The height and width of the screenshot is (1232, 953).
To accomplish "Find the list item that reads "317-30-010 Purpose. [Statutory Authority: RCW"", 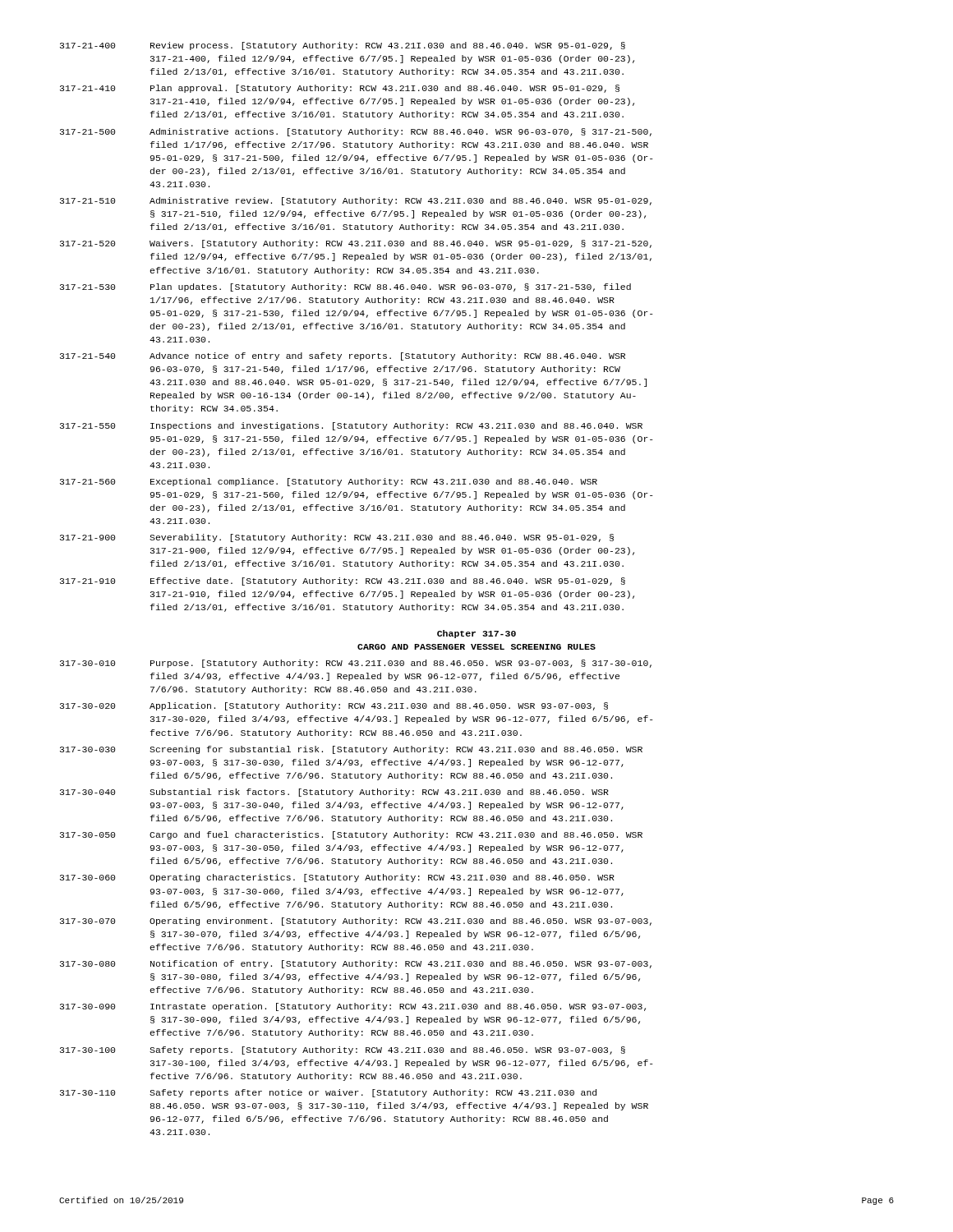I will pos(476,677).
